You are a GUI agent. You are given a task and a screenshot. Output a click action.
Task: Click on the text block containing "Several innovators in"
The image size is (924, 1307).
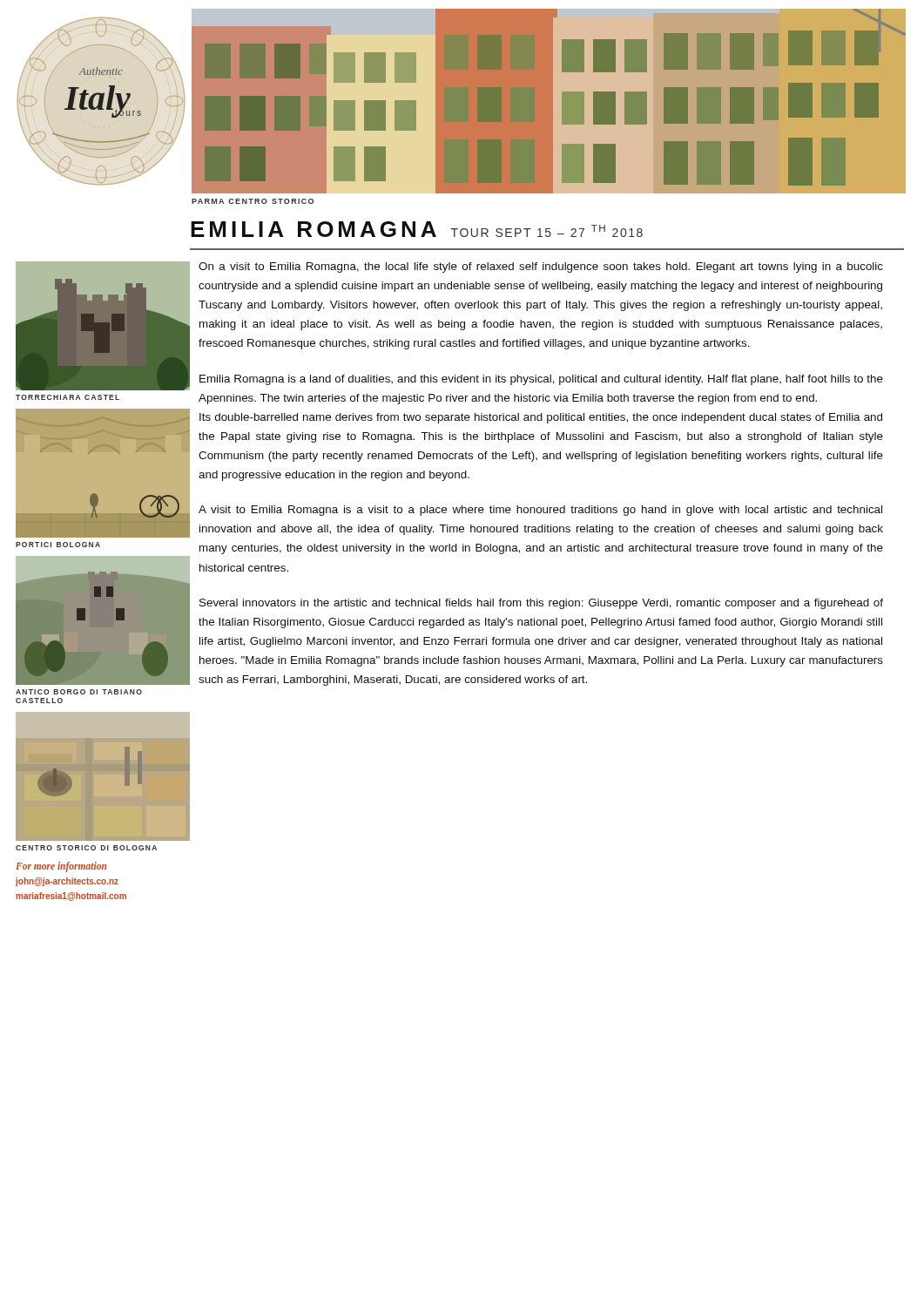tap(541, 641)
